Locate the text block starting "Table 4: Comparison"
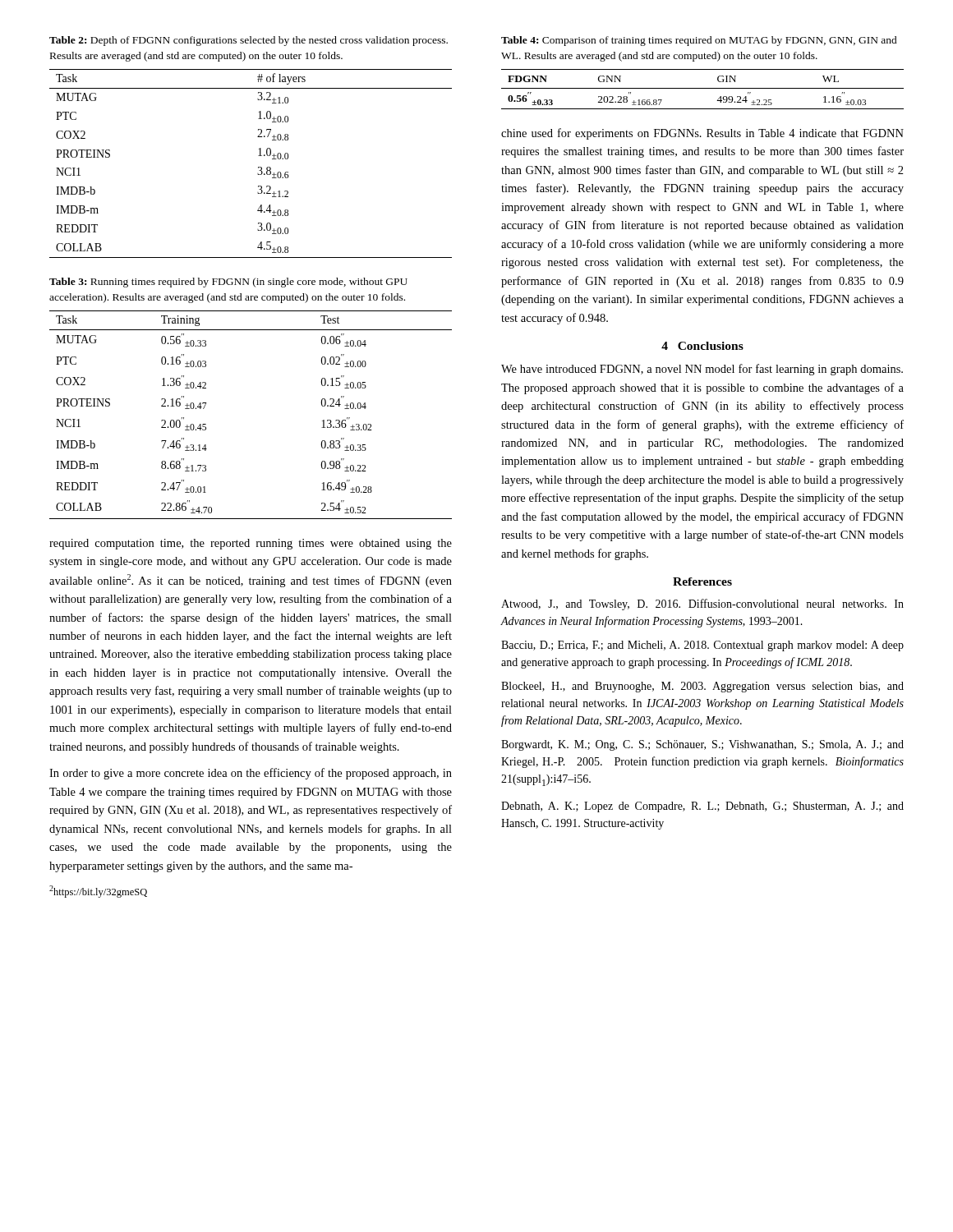The image size is (953, 1232). pyautogui.click(x=699, y=48)
